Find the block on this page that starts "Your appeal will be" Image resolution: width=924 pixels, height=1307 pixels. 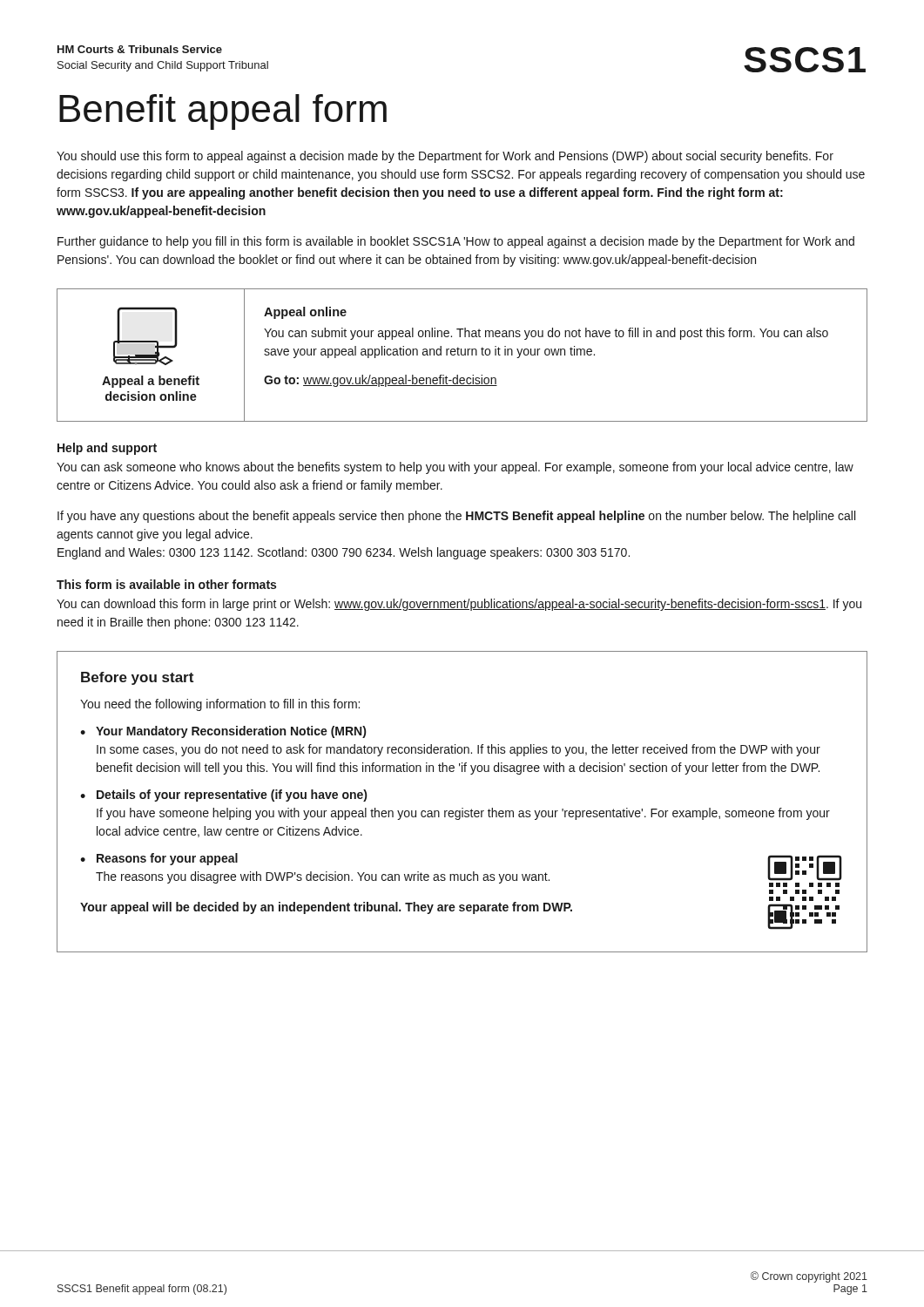[x=326, y=907]
